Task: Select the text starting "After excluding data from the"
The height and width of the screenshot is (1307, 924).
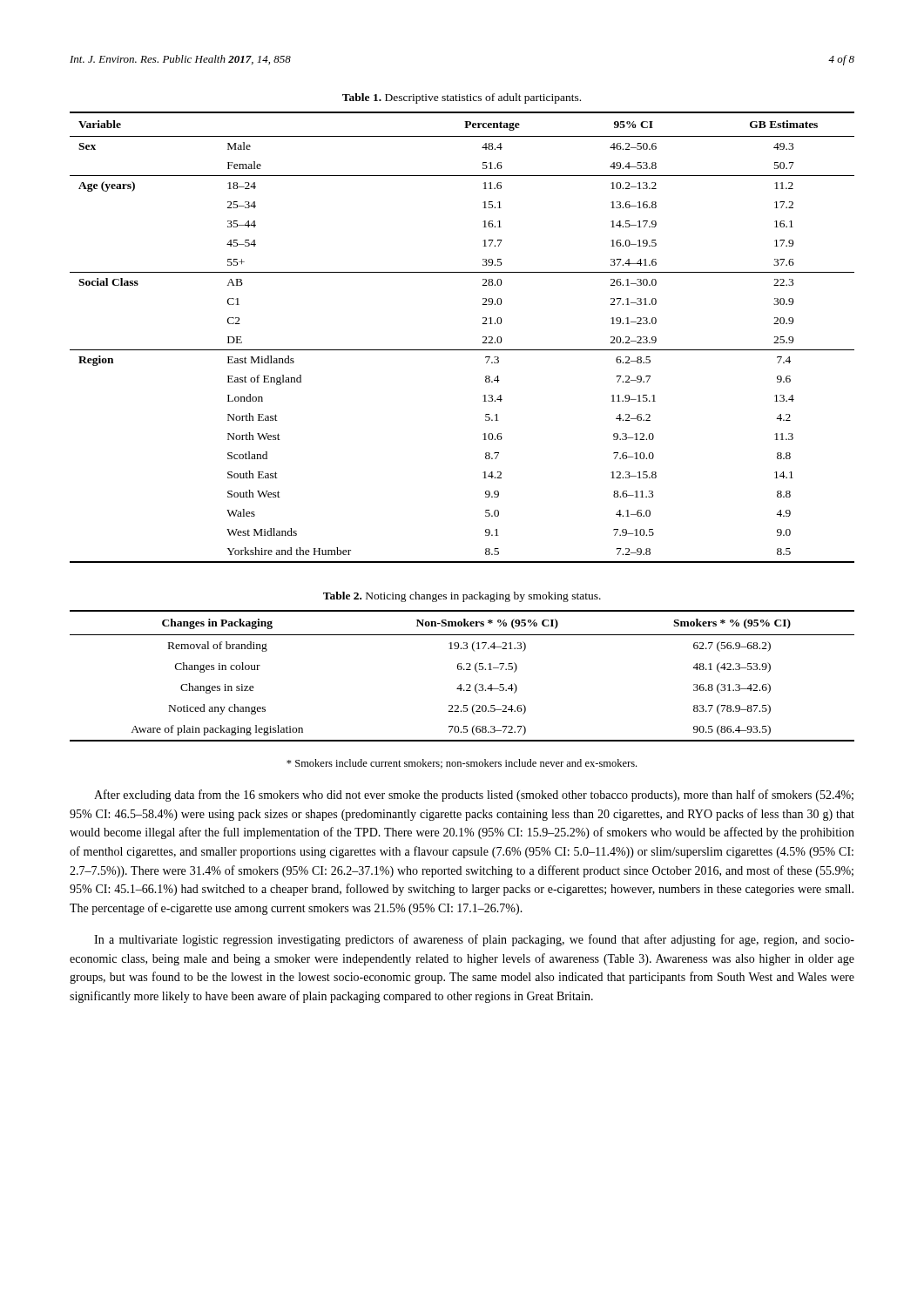Action: tap(462, 852)
